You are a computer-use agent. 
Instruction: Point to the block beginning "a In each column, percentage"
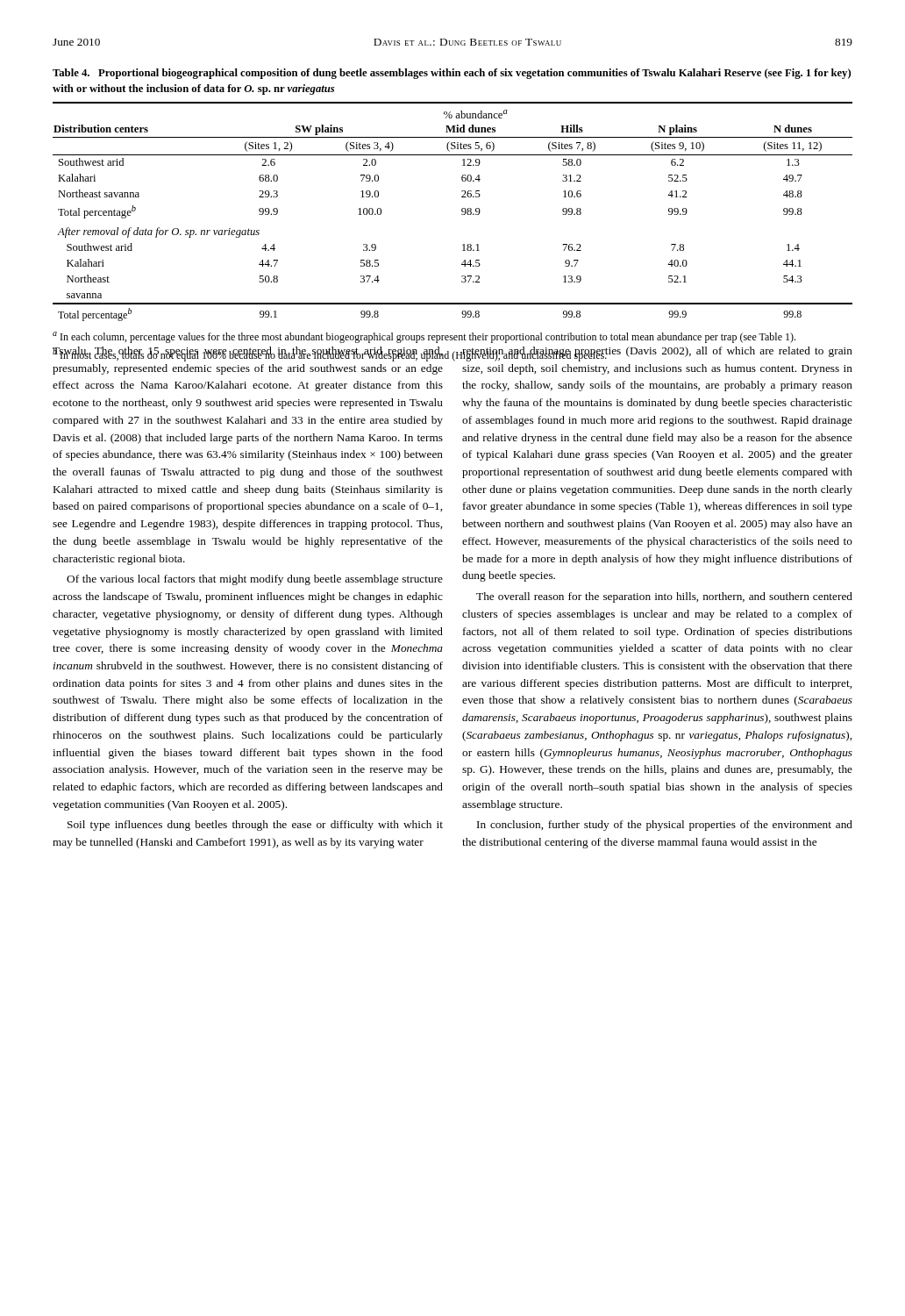pos(424,345)
